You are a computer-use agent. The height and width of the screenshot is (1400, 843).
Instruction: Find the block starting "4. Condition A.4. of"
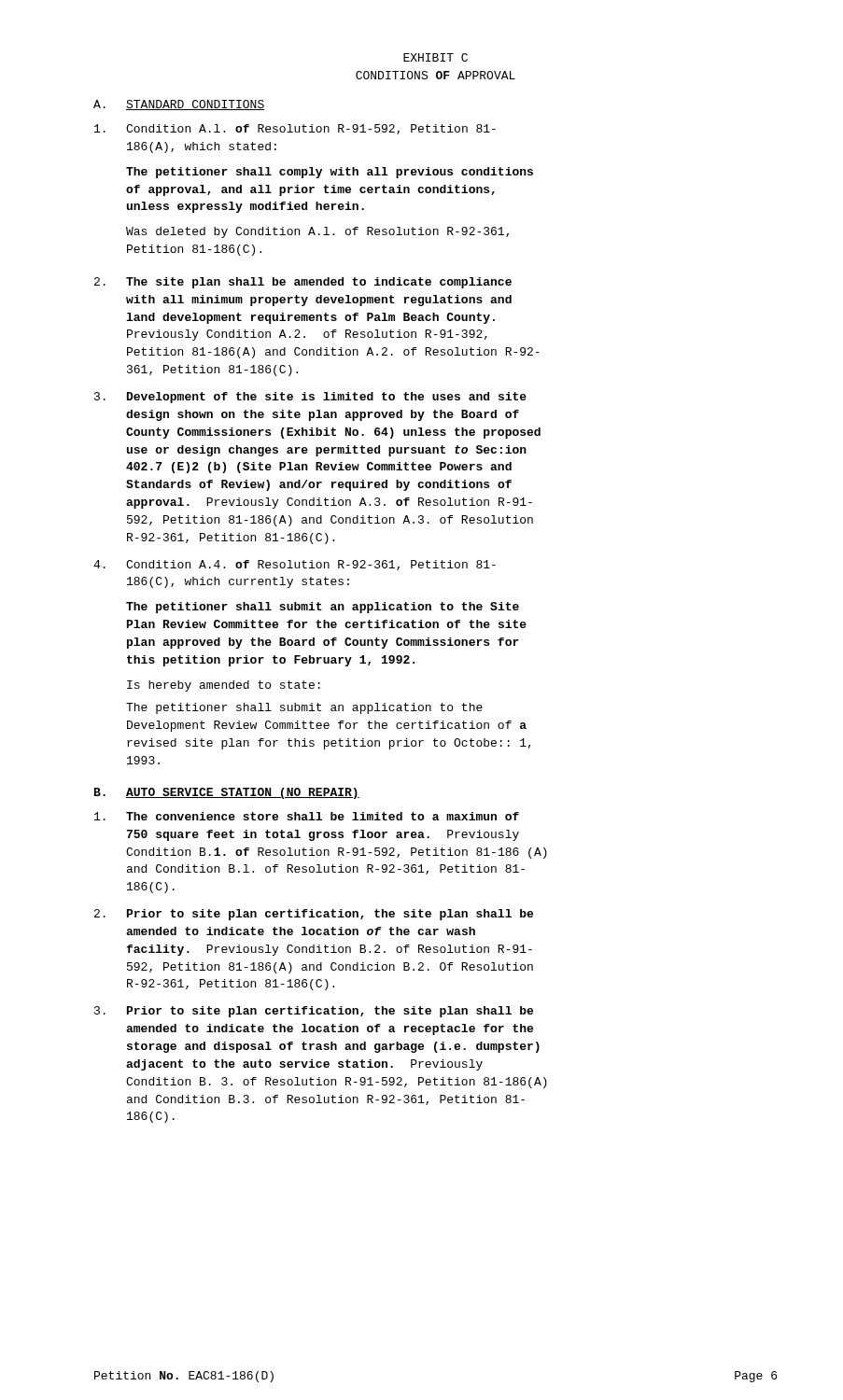pyautogui.click(x=295, y=565)
